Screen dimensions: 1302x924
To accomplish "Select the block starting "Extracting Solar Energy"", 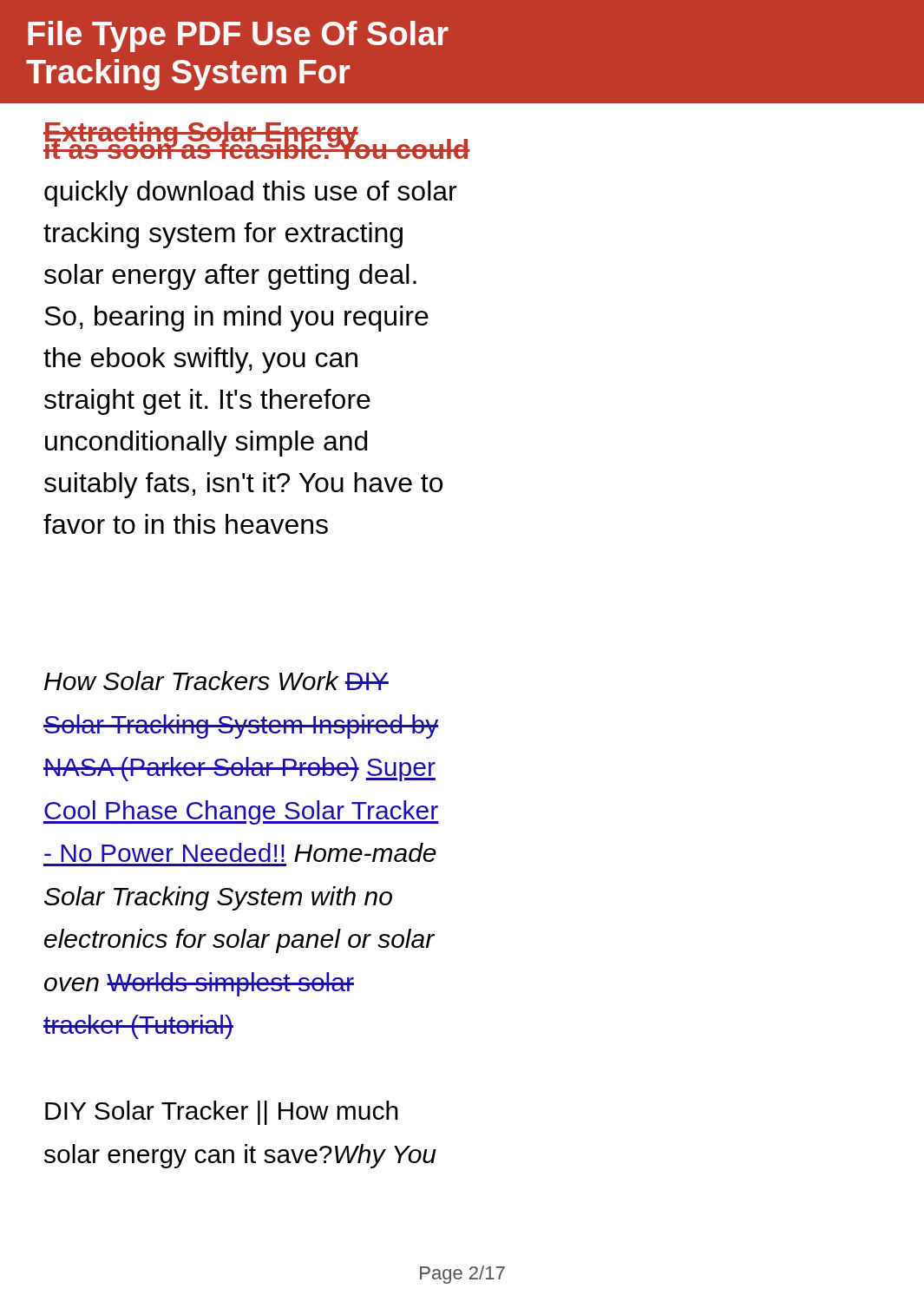I will [x=201, y=132].
